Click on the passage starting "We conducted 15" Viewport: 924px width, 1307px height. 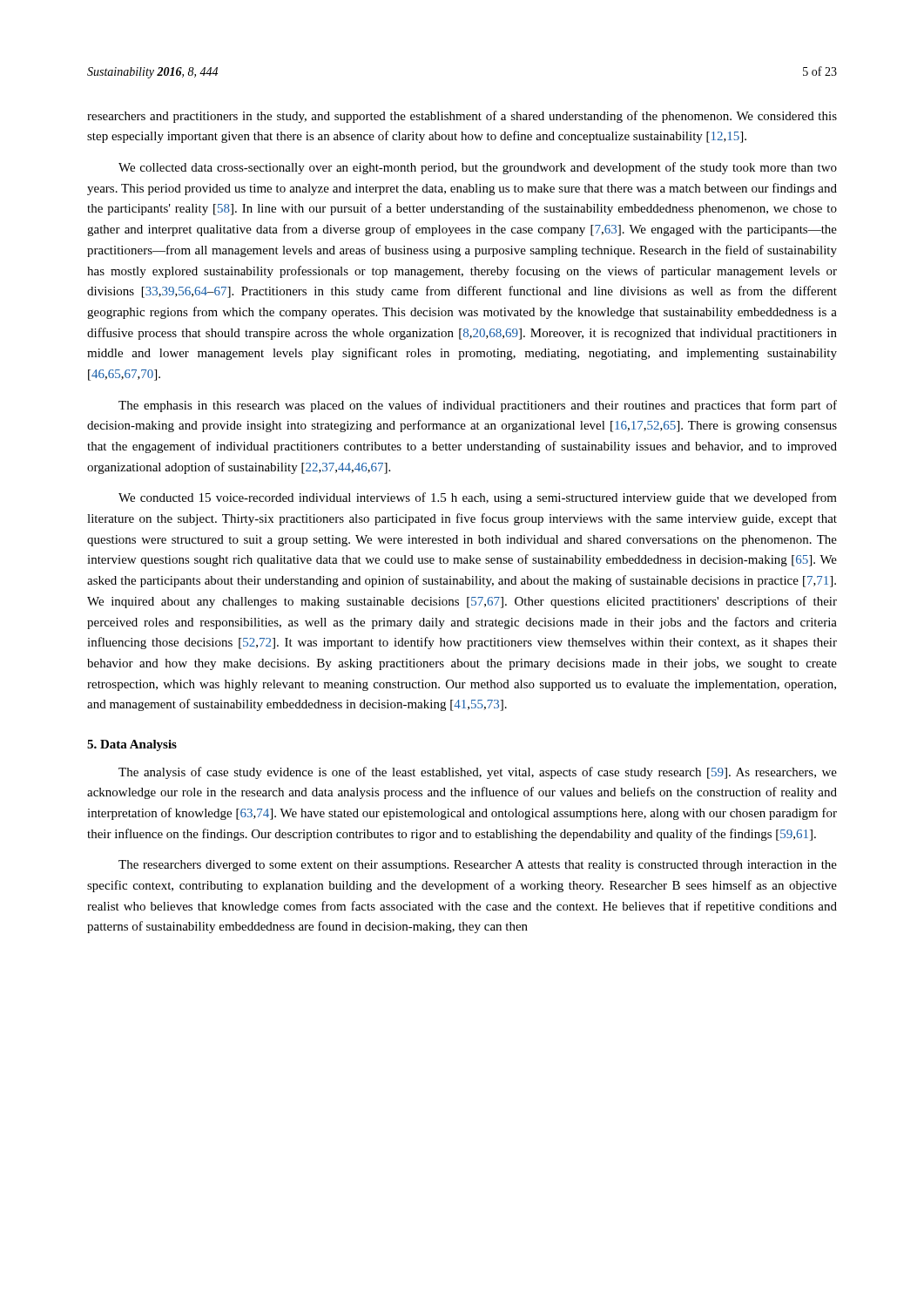tap(462, 601)
